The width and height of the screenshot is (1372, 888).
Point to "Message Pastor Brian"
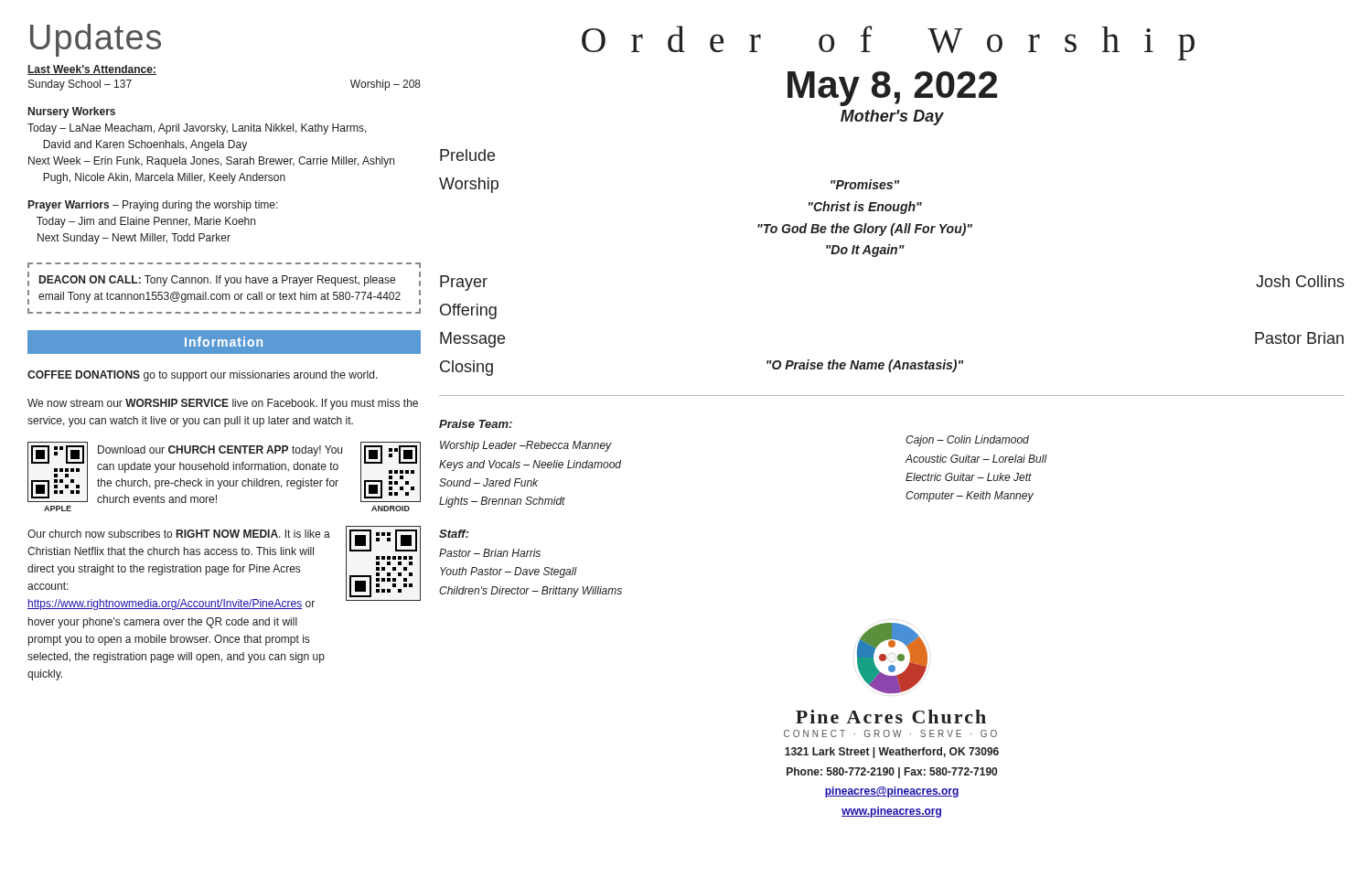coord(470,341)
